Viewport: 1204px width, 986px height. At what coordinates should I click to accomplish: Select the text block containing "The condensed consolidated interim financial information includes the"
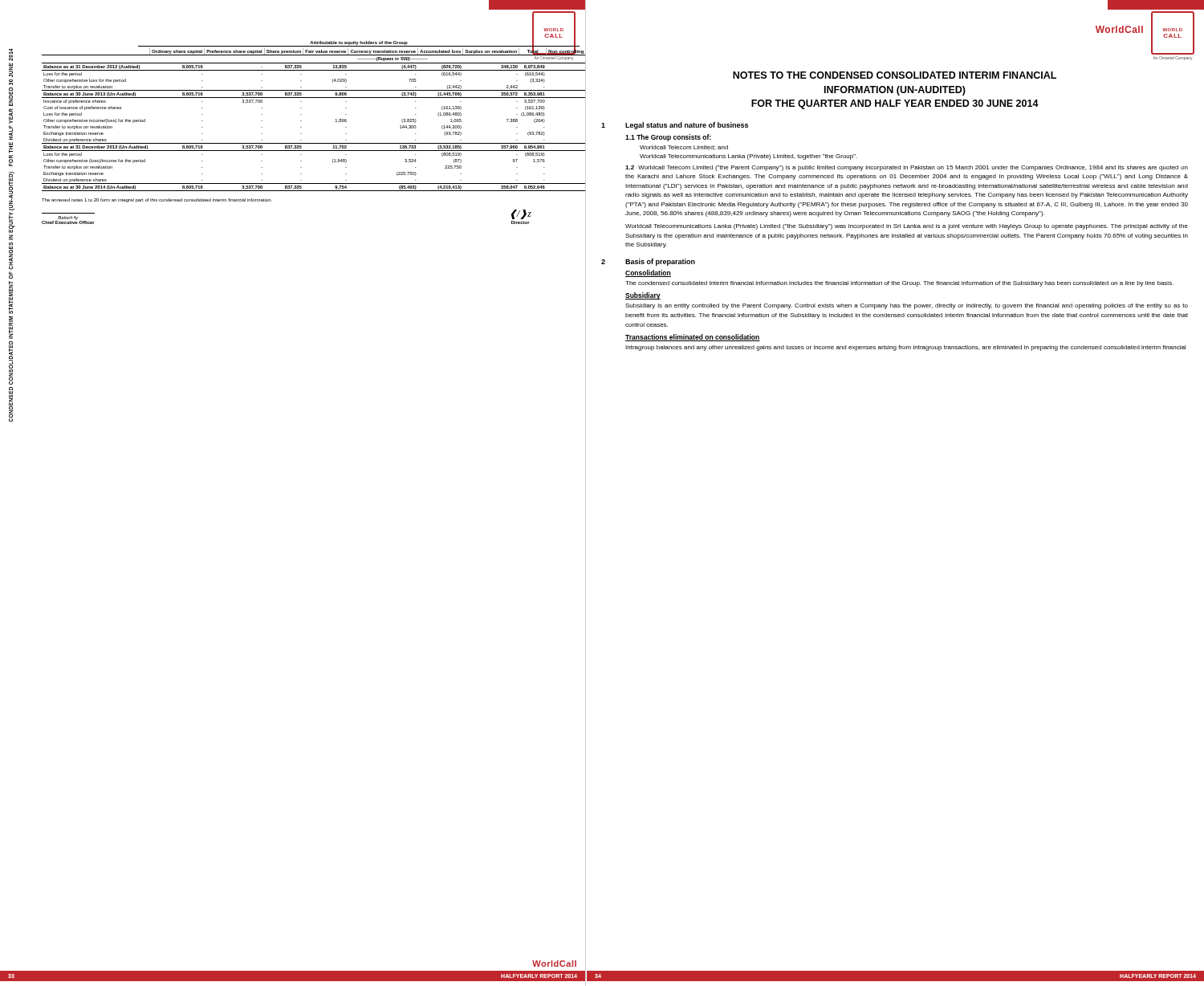(900, 283)
